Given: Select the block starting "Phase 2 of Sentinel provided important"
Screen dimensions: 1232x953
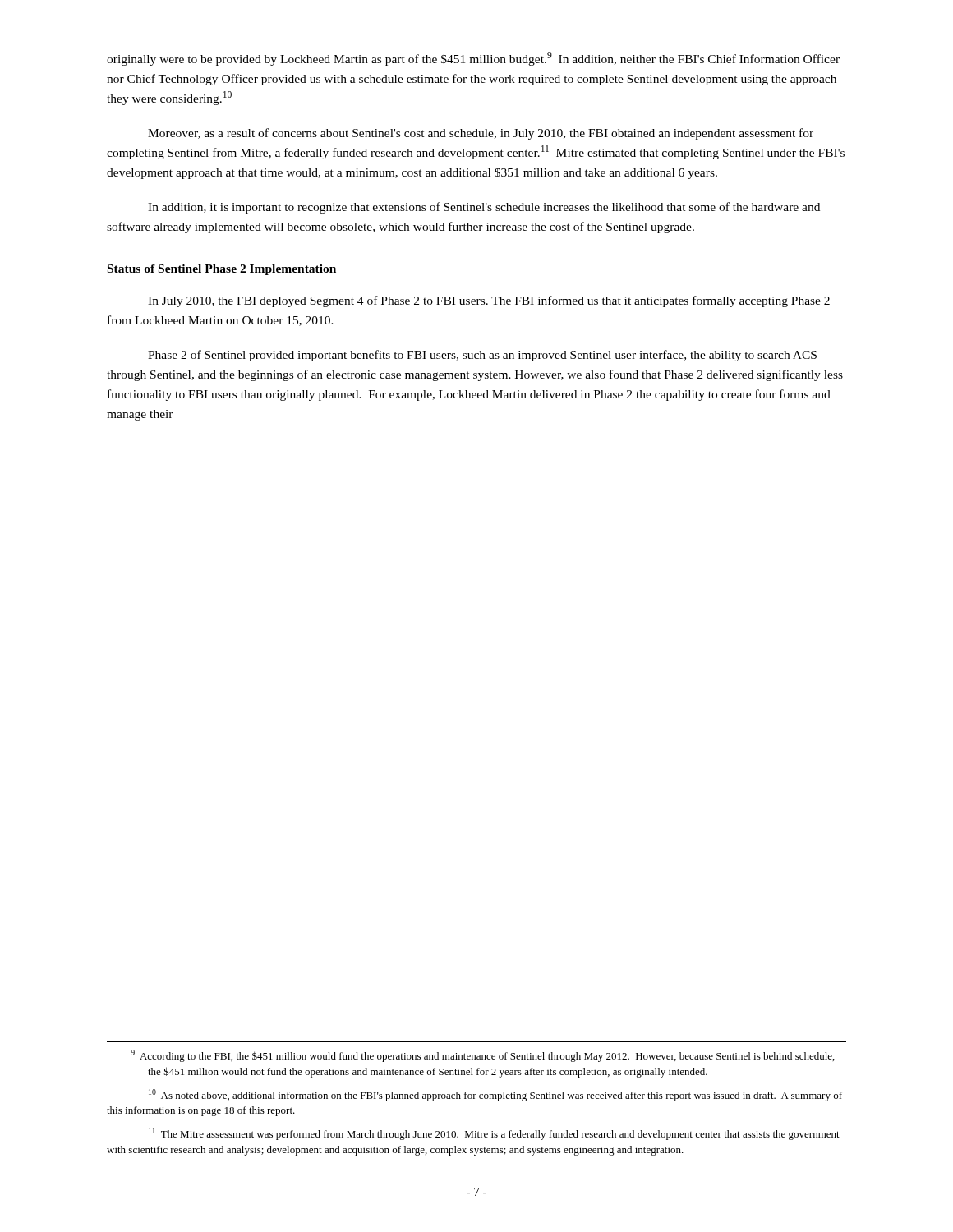Looking at the screenshot, I should (x=475, y=384).
